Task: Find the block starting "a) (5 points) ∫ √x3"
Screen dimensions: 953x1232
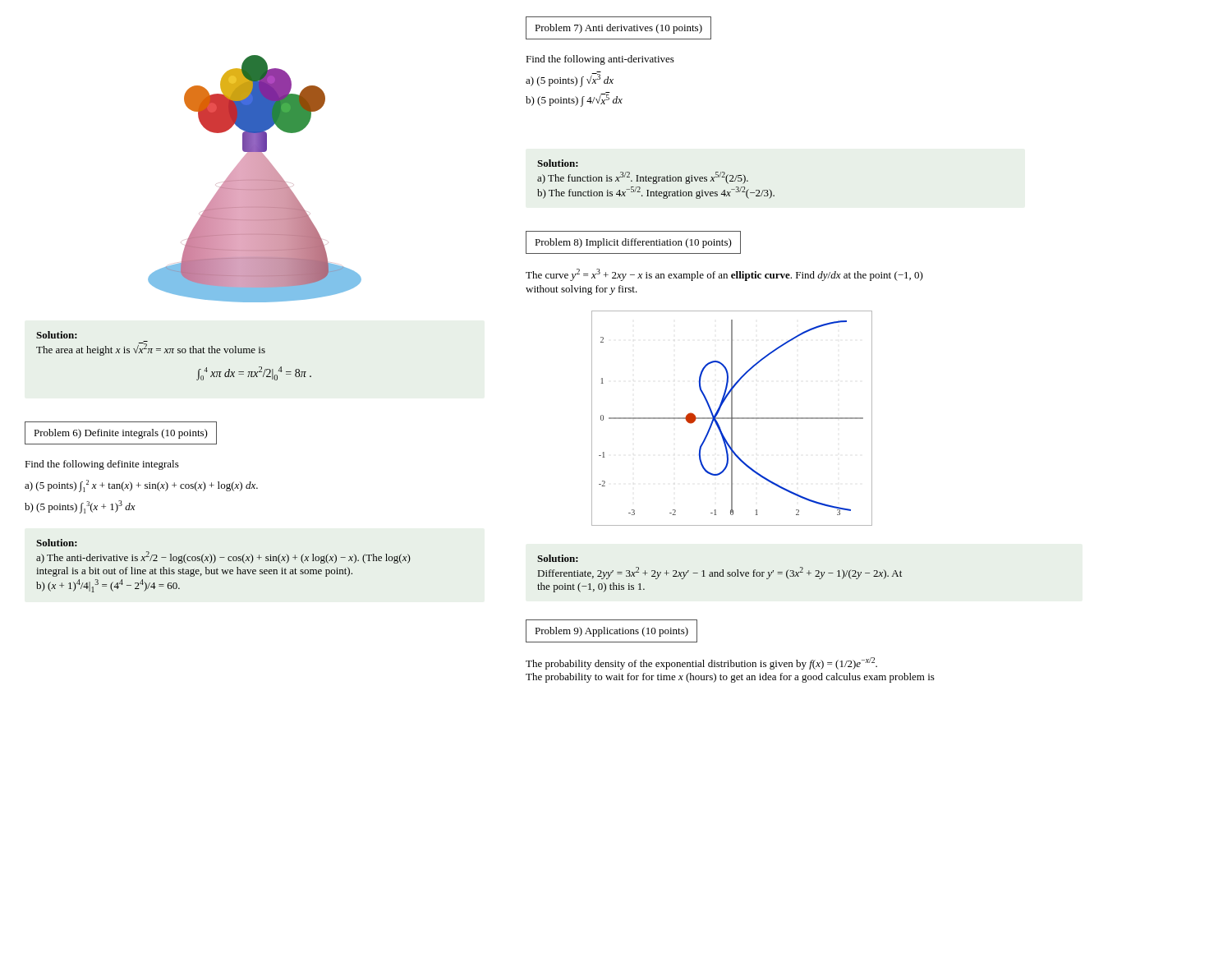Action: (570, 79)
